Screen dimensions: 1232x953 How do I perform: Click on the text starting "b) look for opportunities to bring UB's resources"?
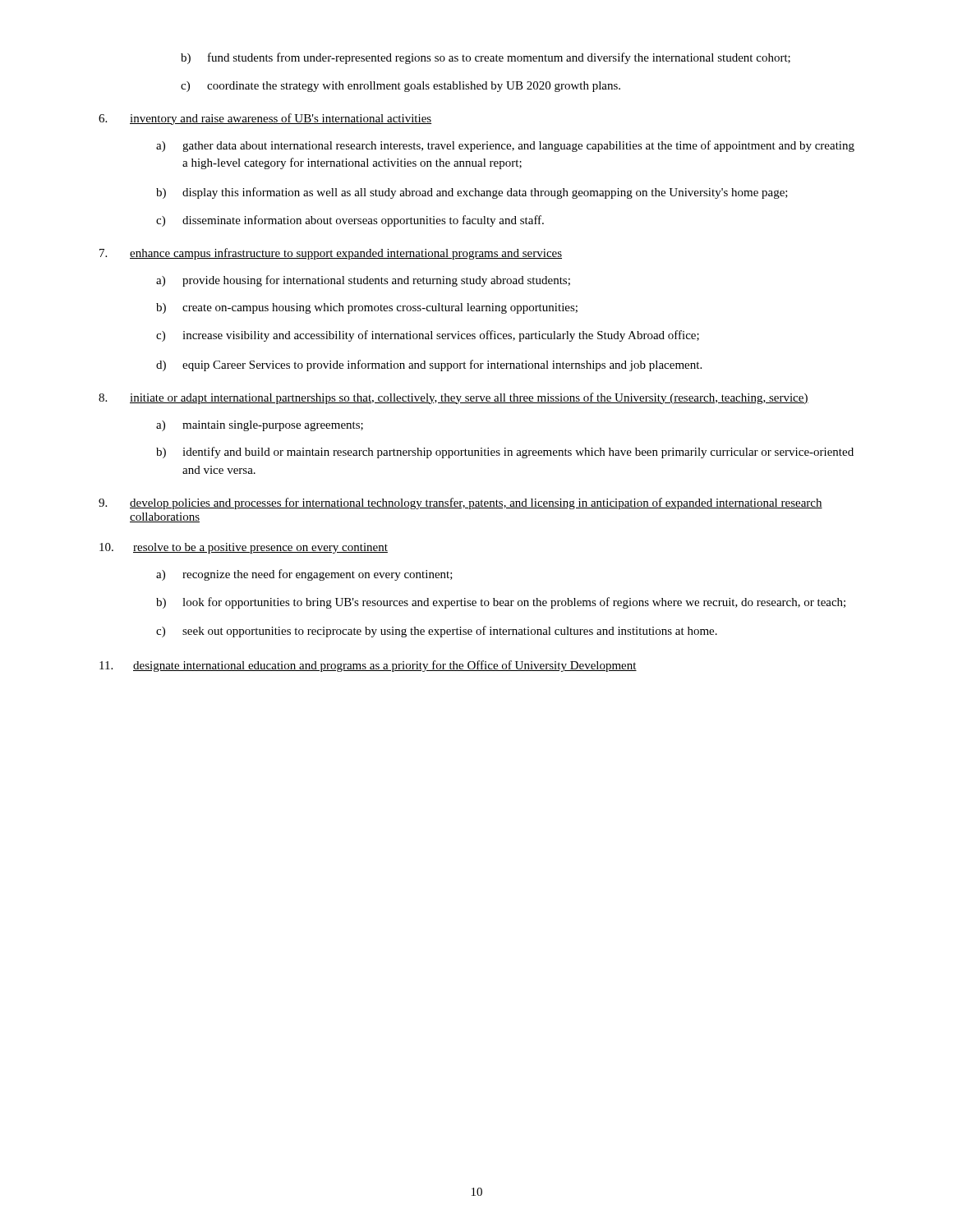501,602
